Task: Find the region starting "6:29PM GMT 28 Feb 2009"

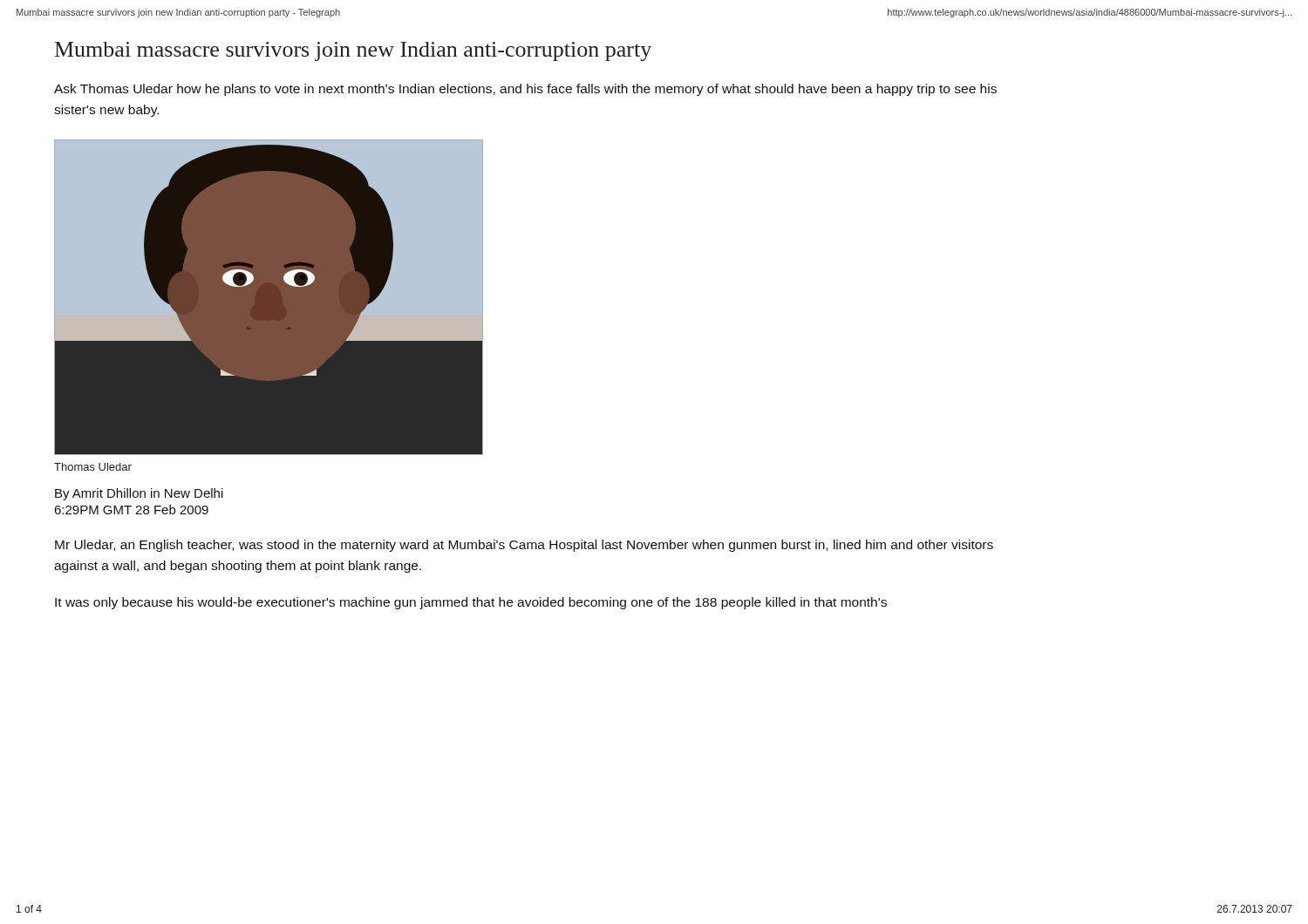Action: click(x=131, y=510)
